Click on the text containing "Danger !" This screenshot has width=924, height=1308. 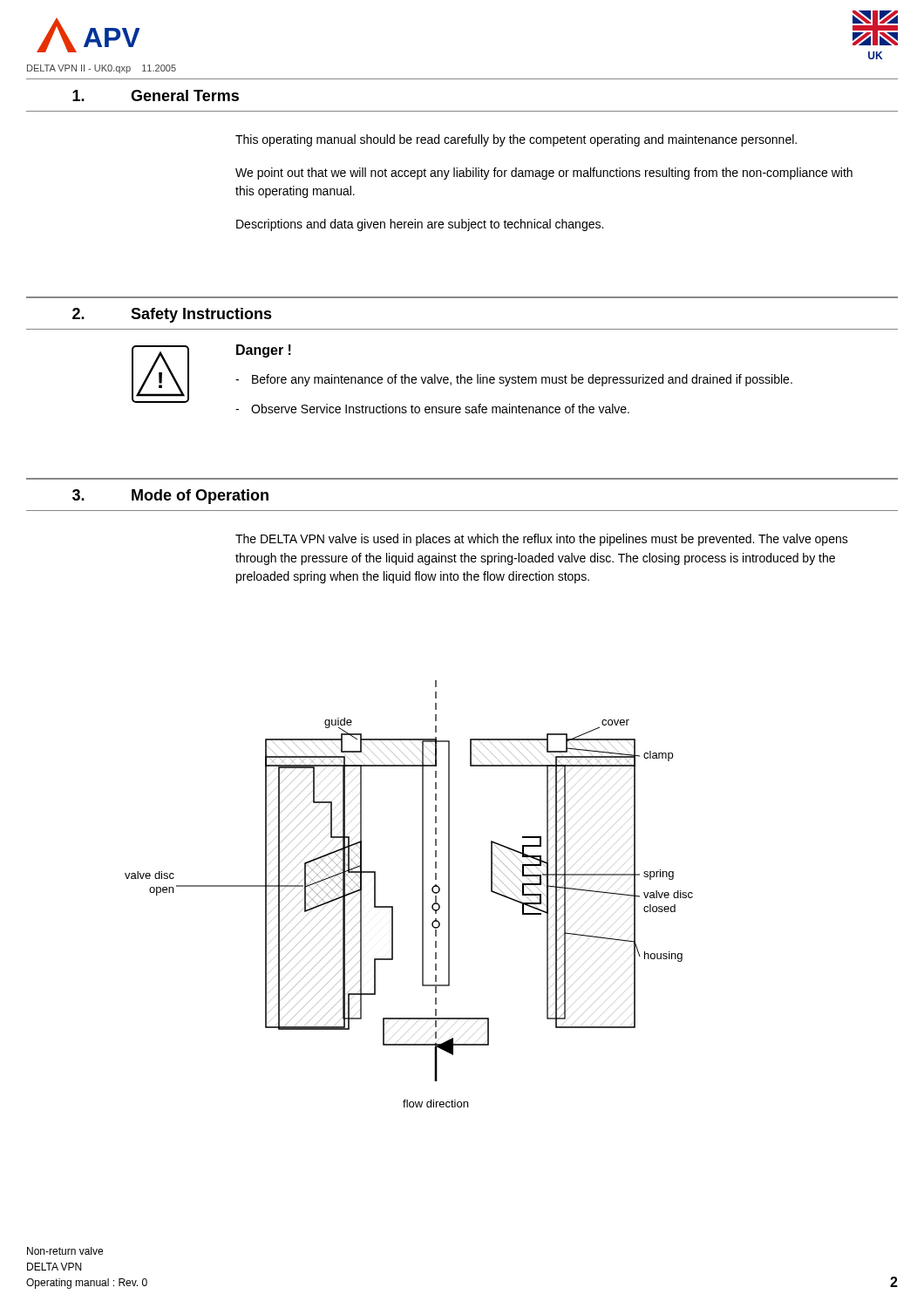[x=264, y=350]
